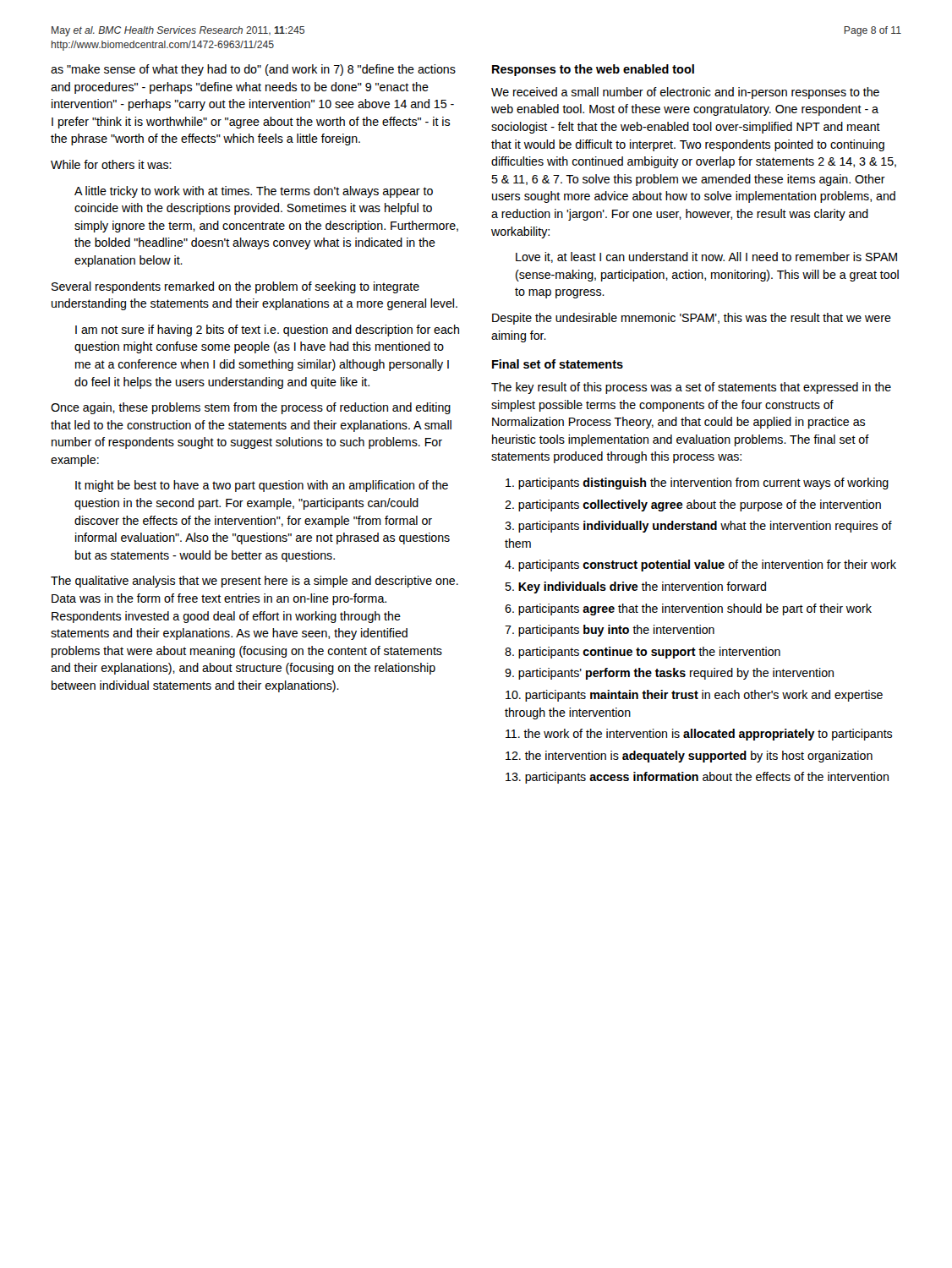Select the text block containing "Several respondents remarked"
Image resolution: width=952 pixels, height=1268 pixels.
[254, 295]
